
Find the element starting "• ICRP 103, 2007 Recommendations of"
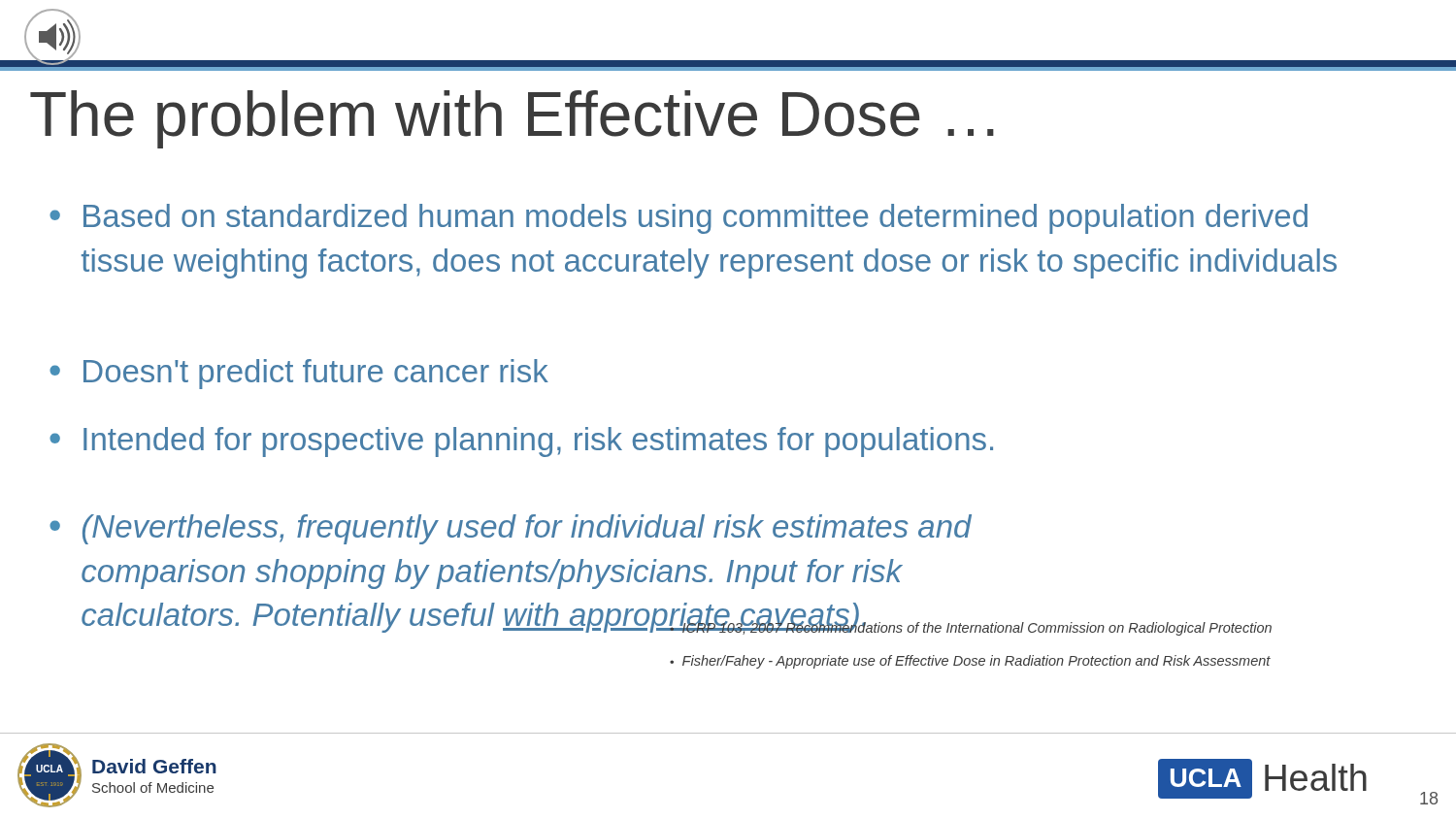(x=971, y=629)
